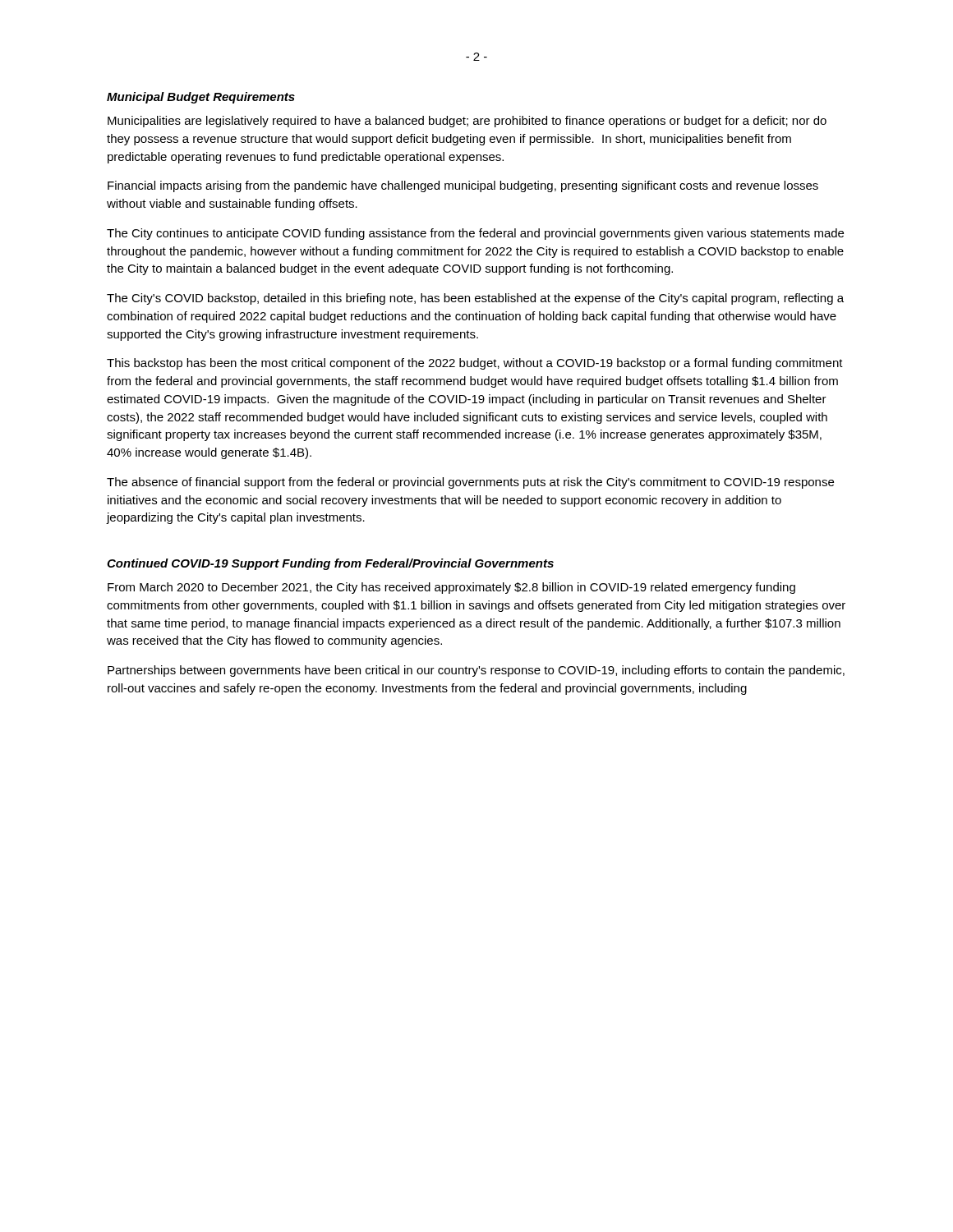The height and width of the screenshot is (1232, 953).
Task: Select the text block starting "The absence of financial"
Action: pyautogui.click(x=471, y=499)
